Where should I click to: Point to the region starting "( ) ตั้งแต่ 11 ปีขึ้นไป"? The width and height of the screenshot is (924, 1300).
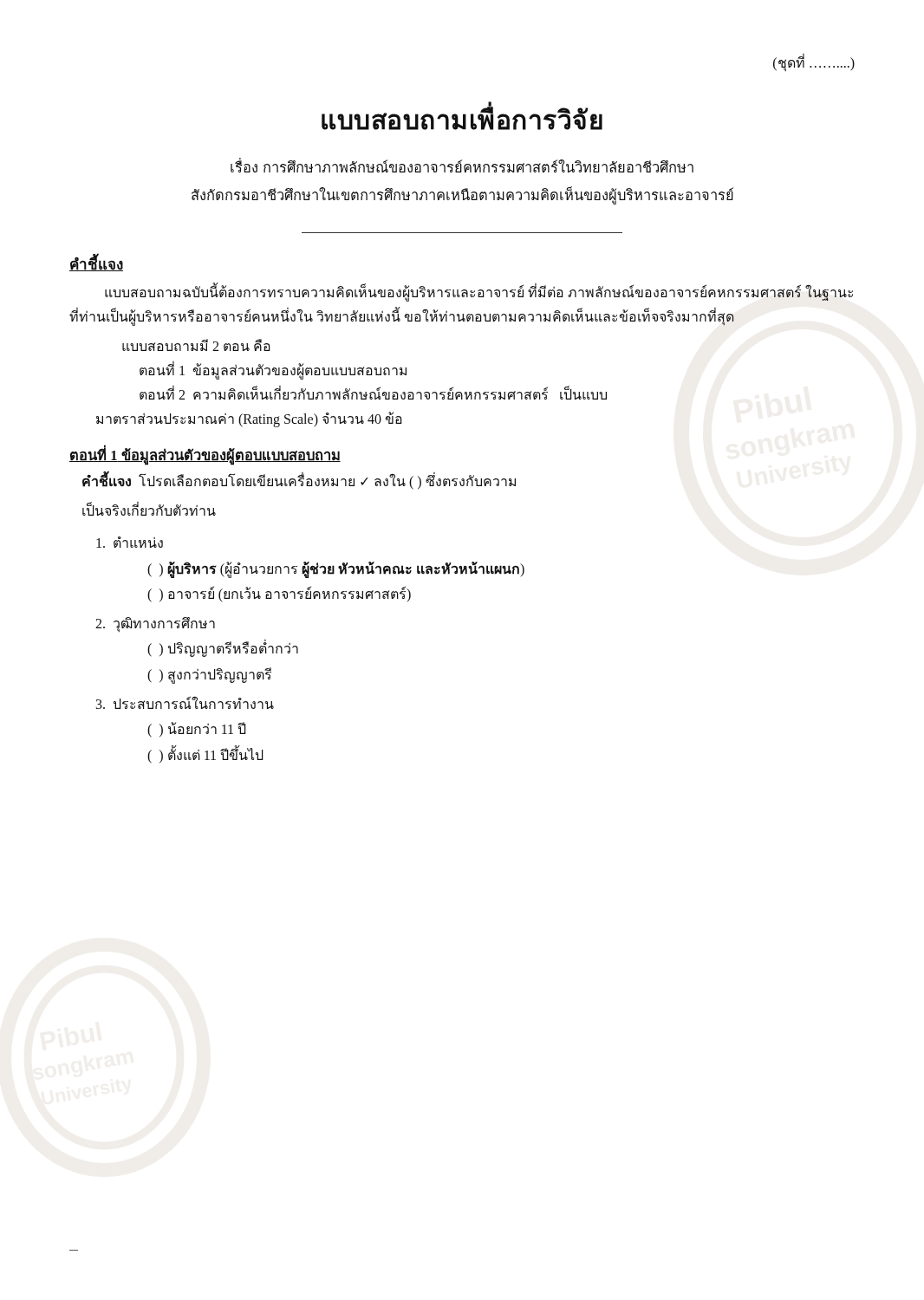(205, 755)
